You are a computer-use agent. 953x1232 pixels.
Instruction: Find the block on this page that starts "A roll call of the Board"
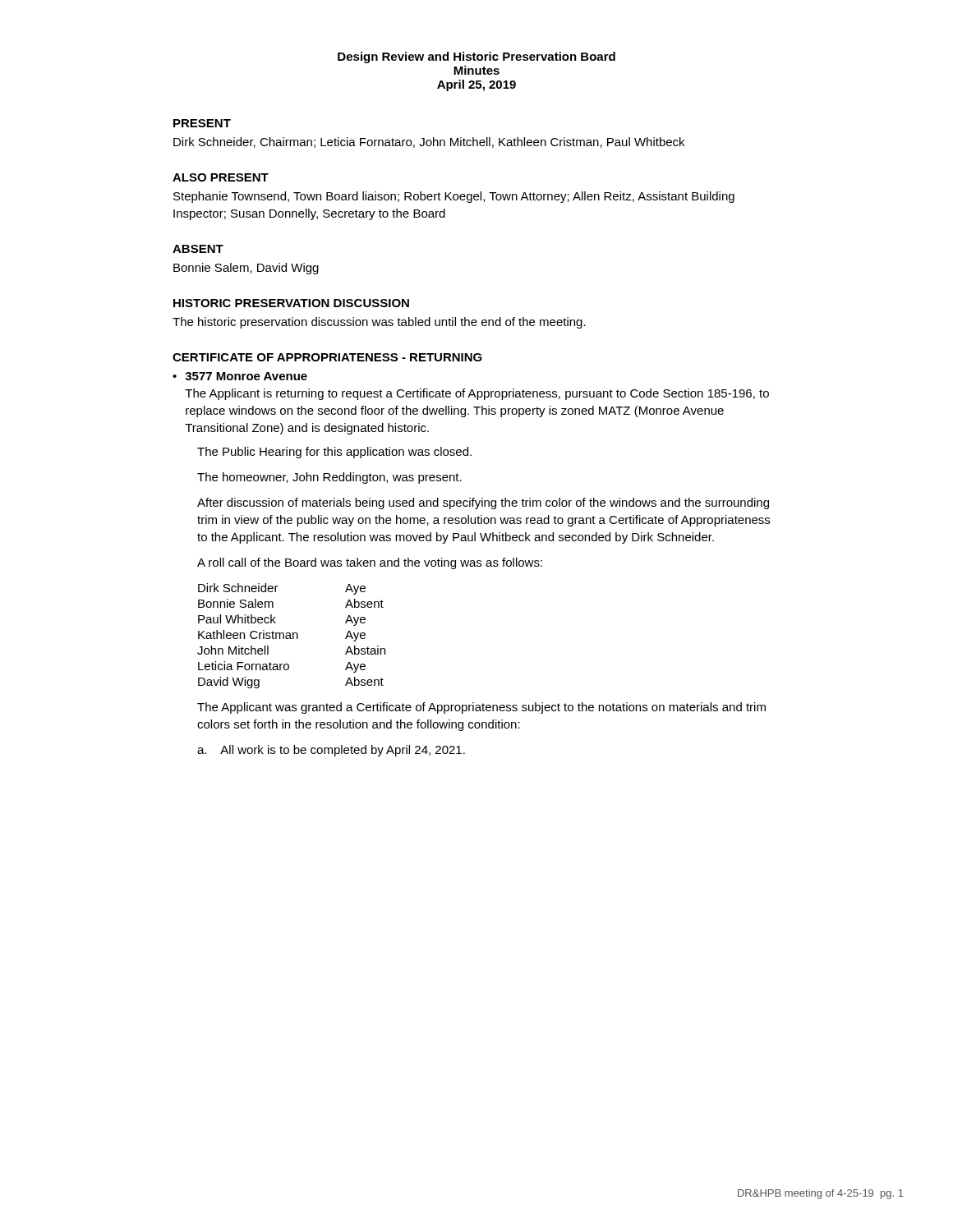click(x=370, y=562)
